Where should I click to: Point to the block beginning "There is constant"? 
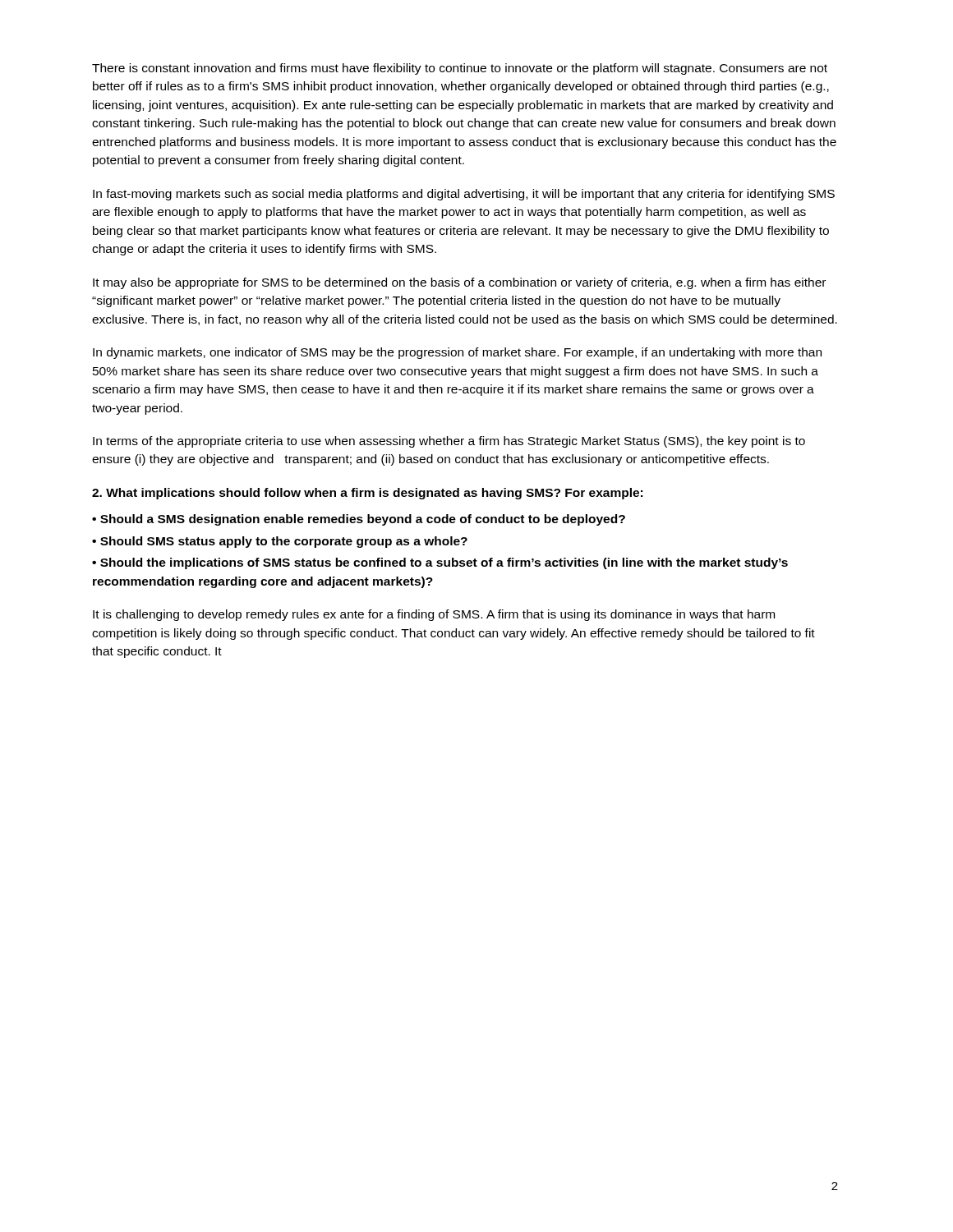(x=464, y=114)
